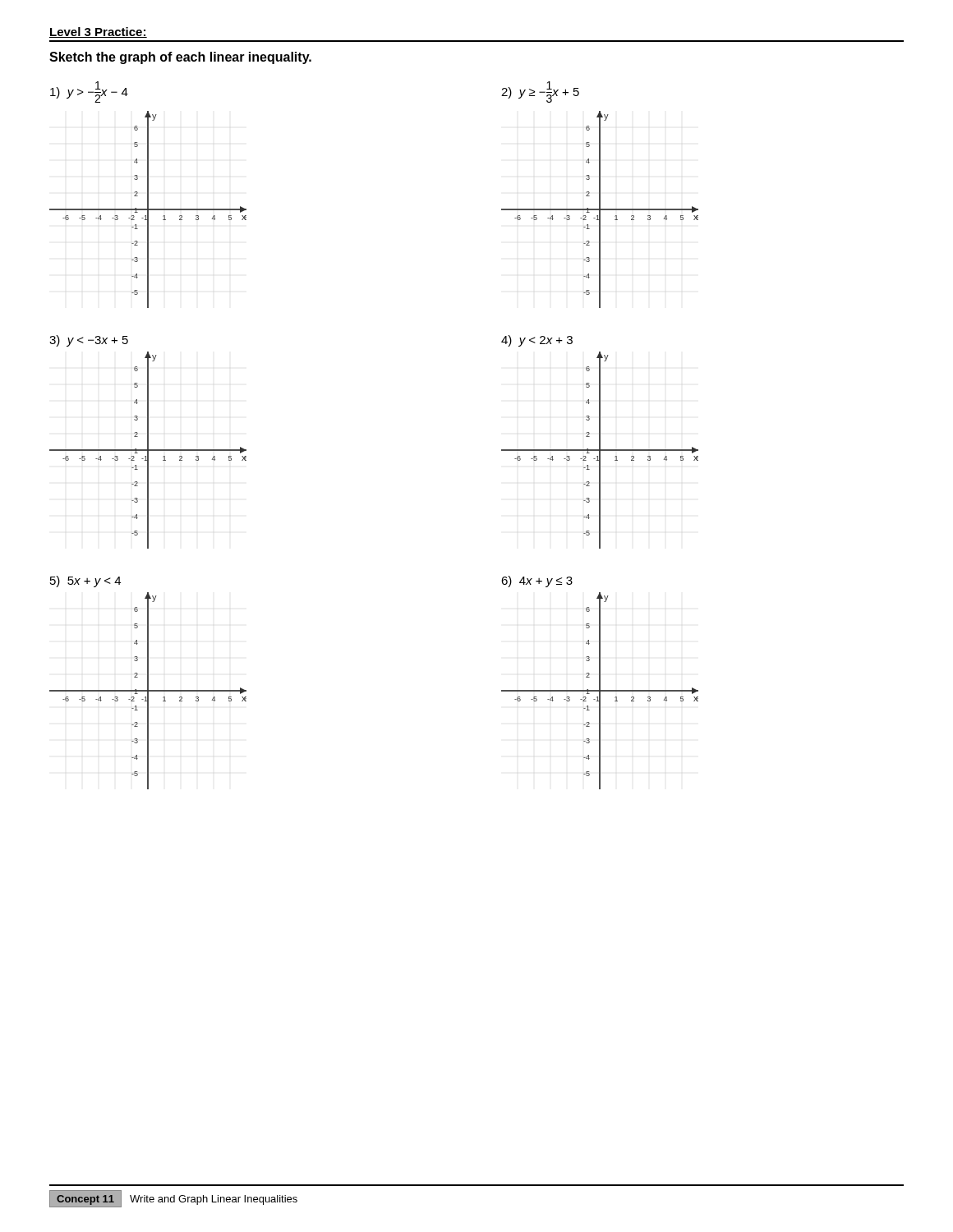Find the formula with the text "4) y < 2x"
The width and height of the screenshot is (953, 1232).
click(x=537, y=339)
